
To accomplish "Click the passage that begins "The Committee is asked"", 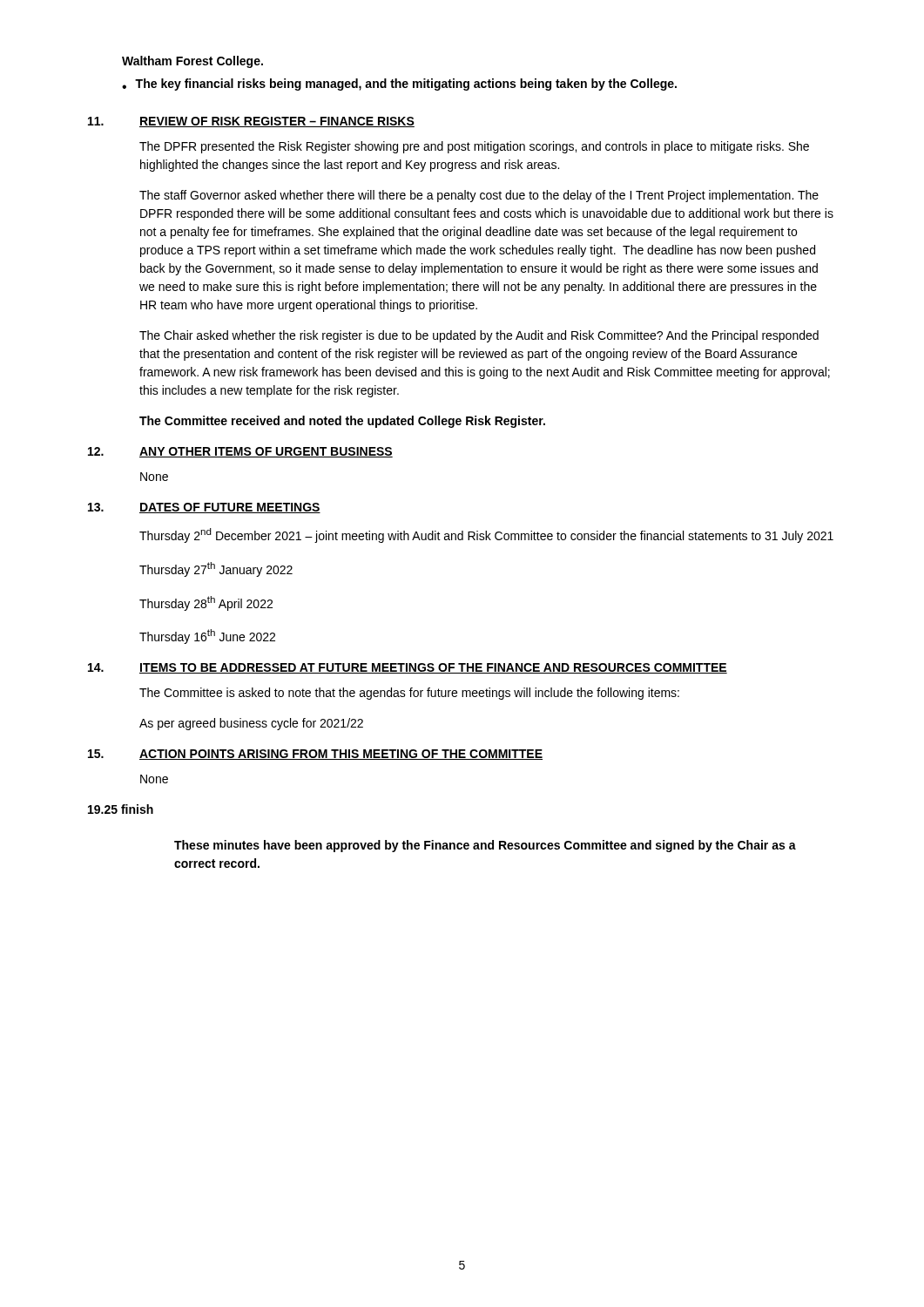I will (x=410, y=693).
